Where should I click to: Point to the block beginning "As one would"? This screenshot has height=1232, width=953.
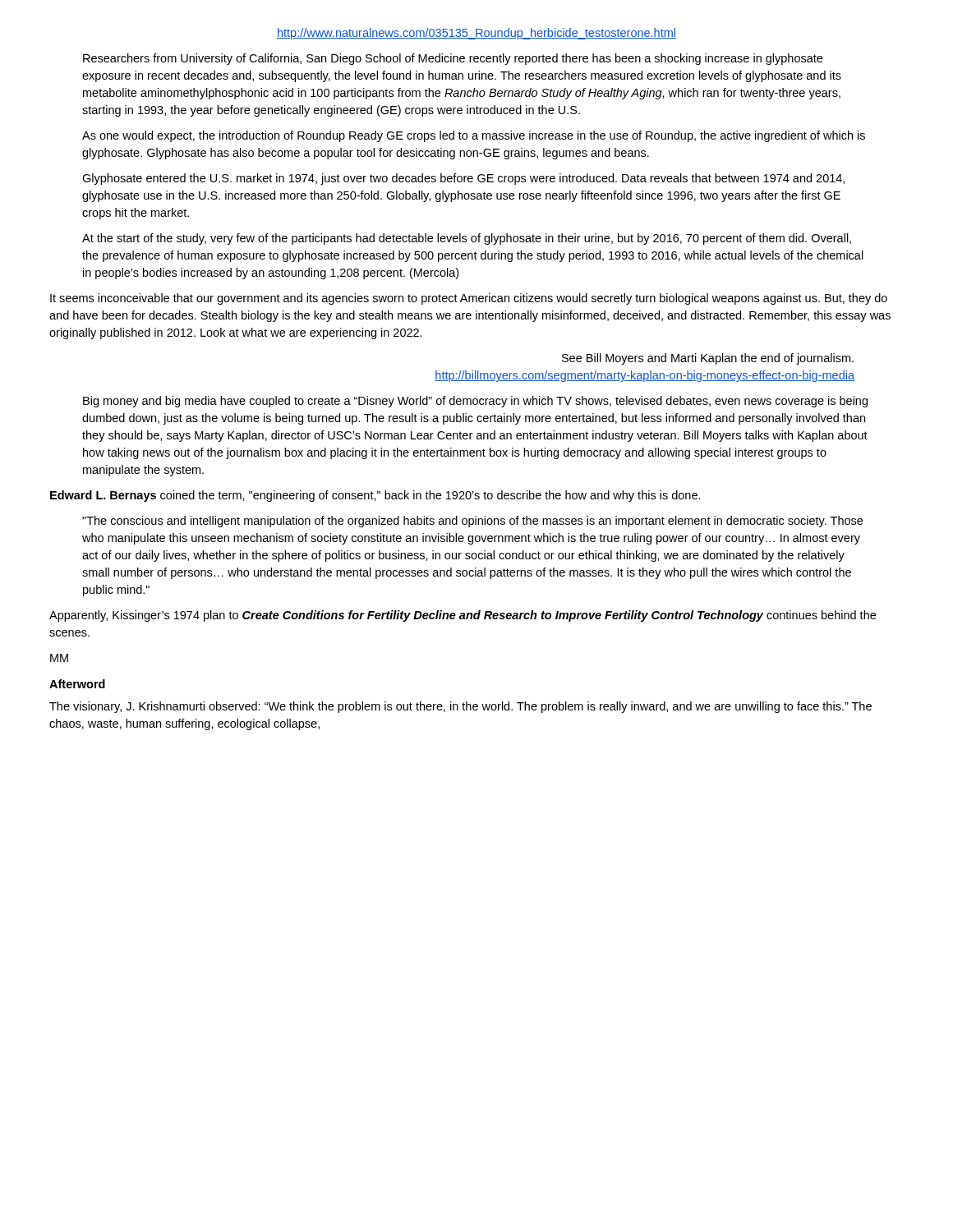coord(476,145)
